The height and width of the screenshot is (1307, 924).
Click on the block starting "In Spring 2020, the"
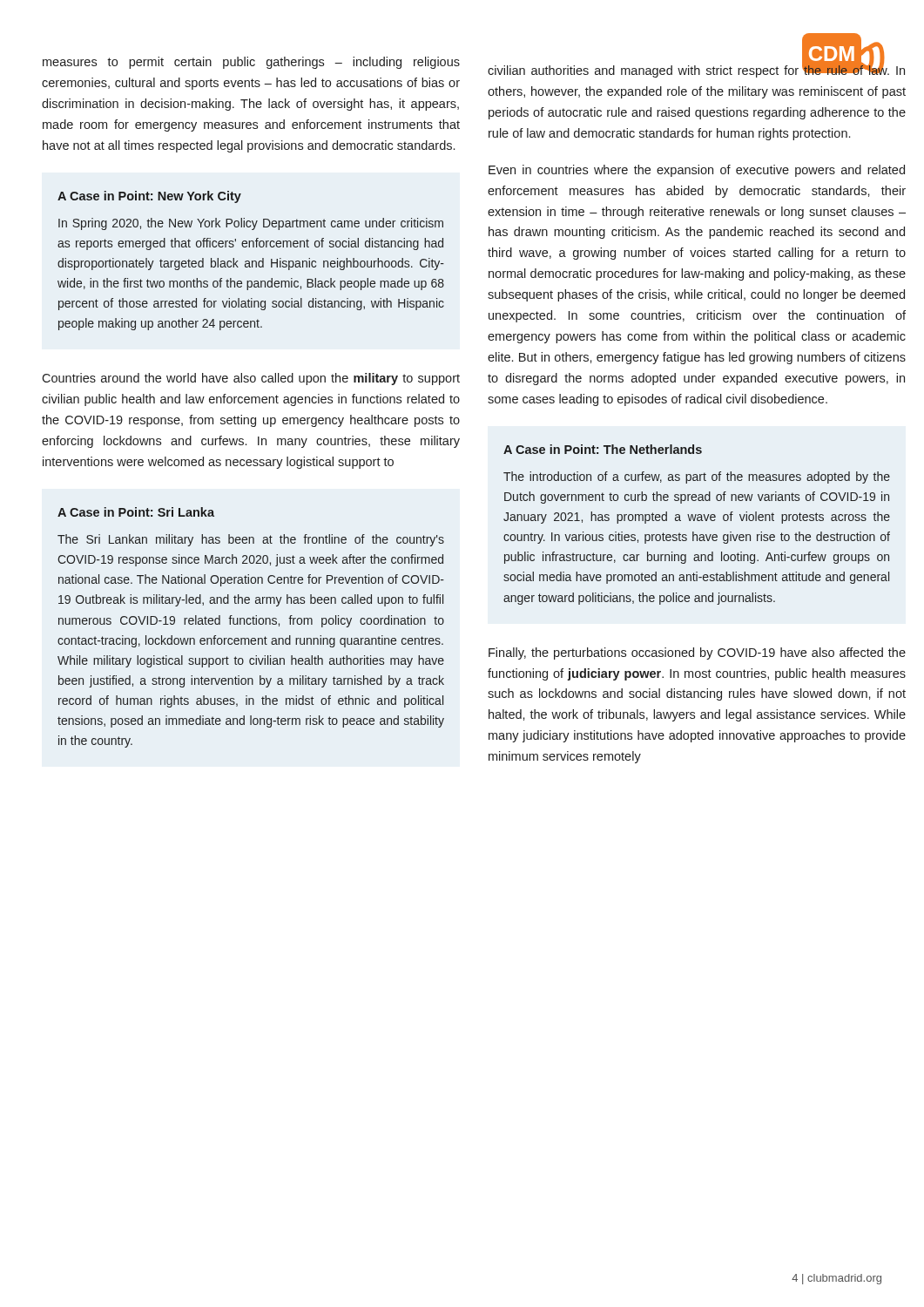pyautogui.click(x=251, y=273)
